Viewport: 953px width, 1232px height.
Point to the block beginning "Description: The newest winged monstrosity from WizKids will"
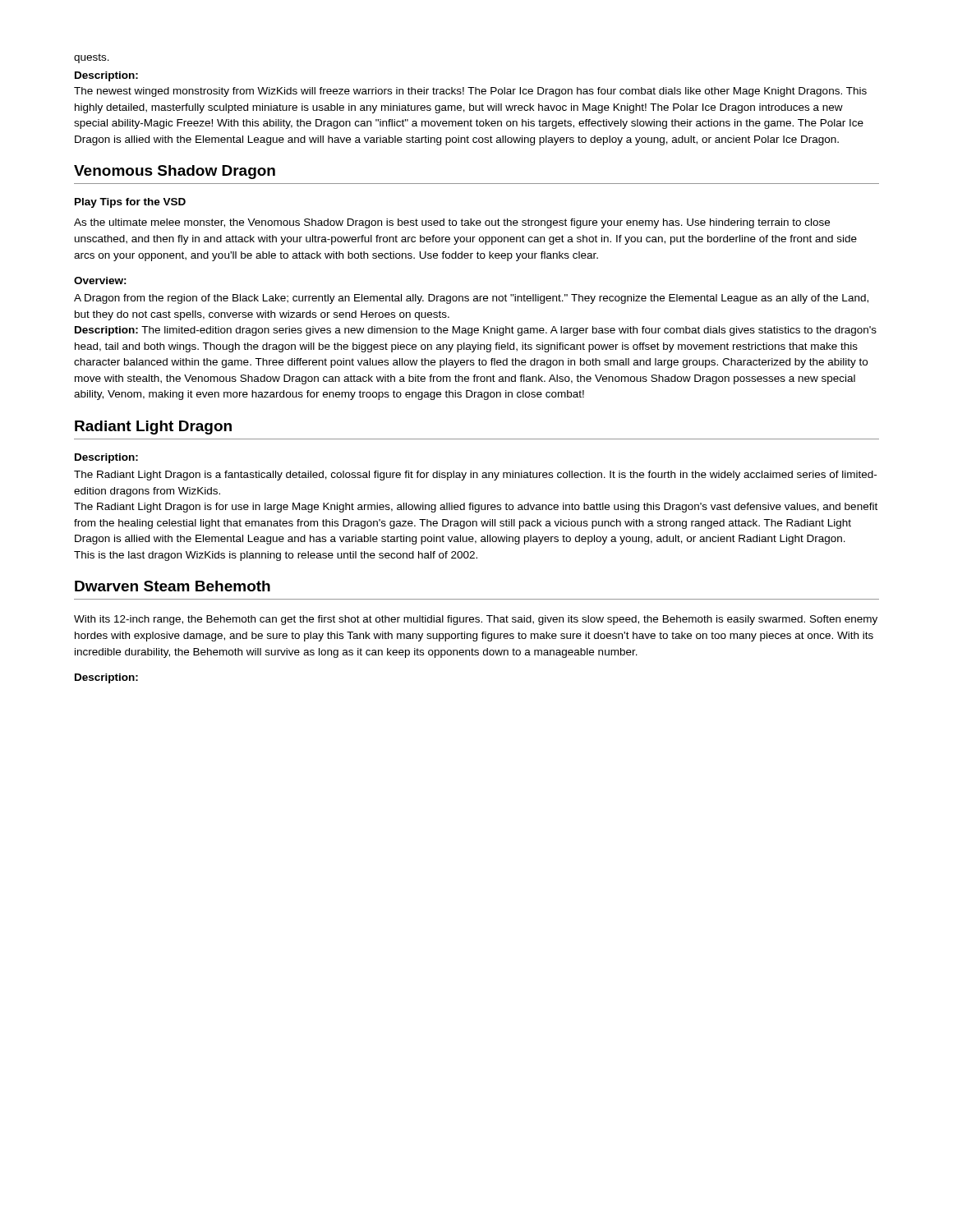click(470, 107)
